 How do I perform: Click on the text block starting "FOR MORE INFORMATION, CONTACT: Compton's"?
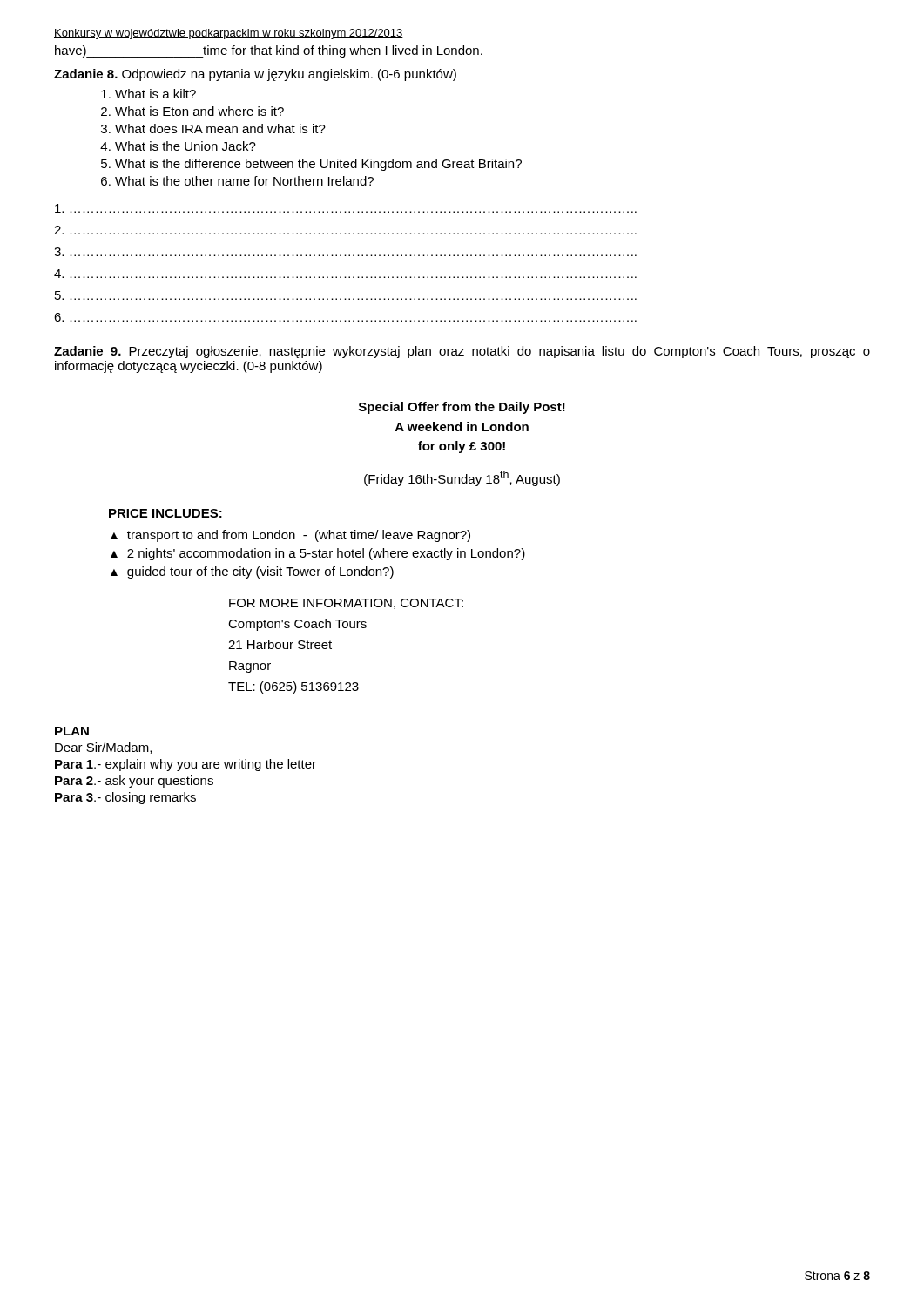pos(346,604)
